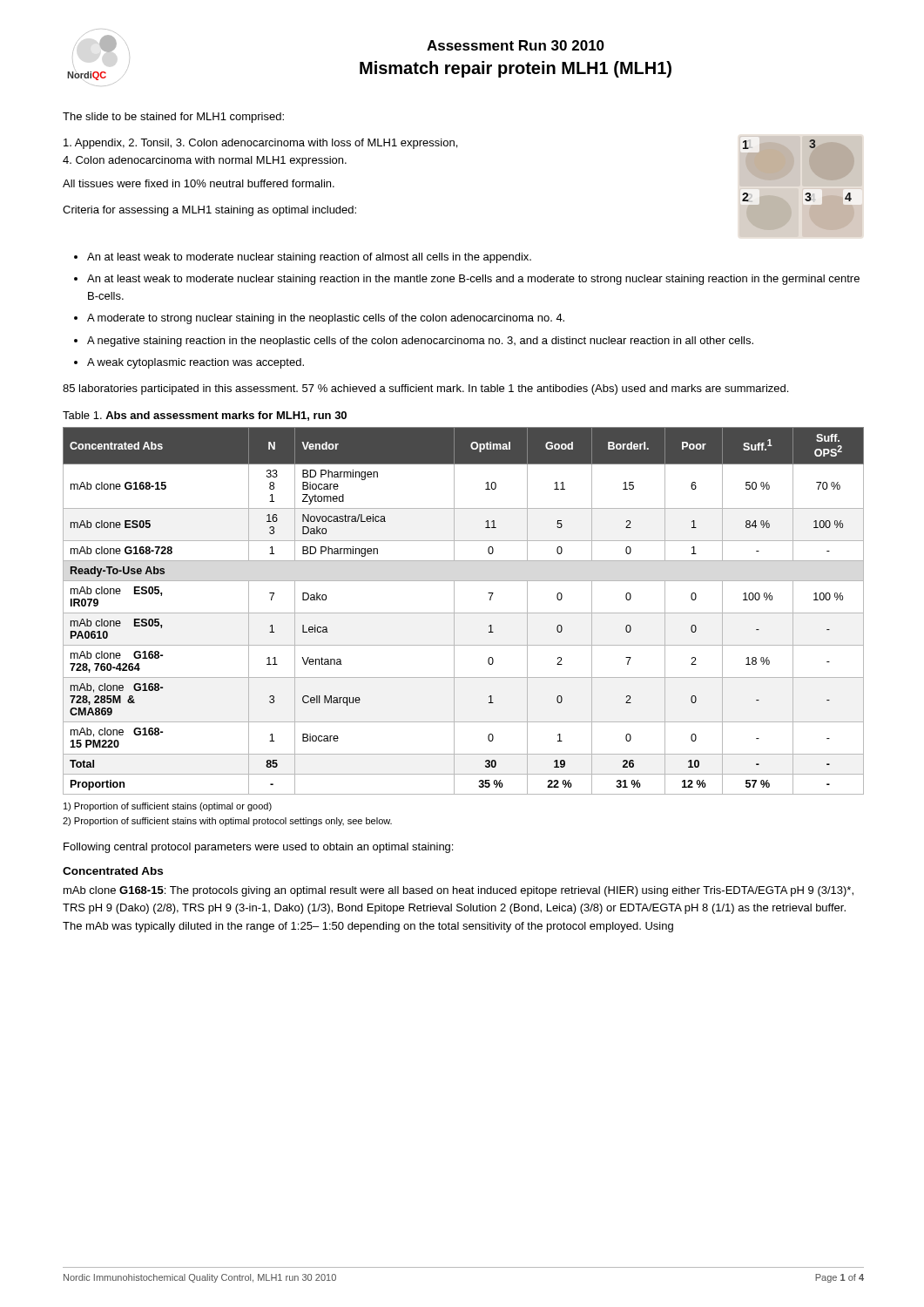Locate the logo
924x1307 pixels.
tap(102, 58)
